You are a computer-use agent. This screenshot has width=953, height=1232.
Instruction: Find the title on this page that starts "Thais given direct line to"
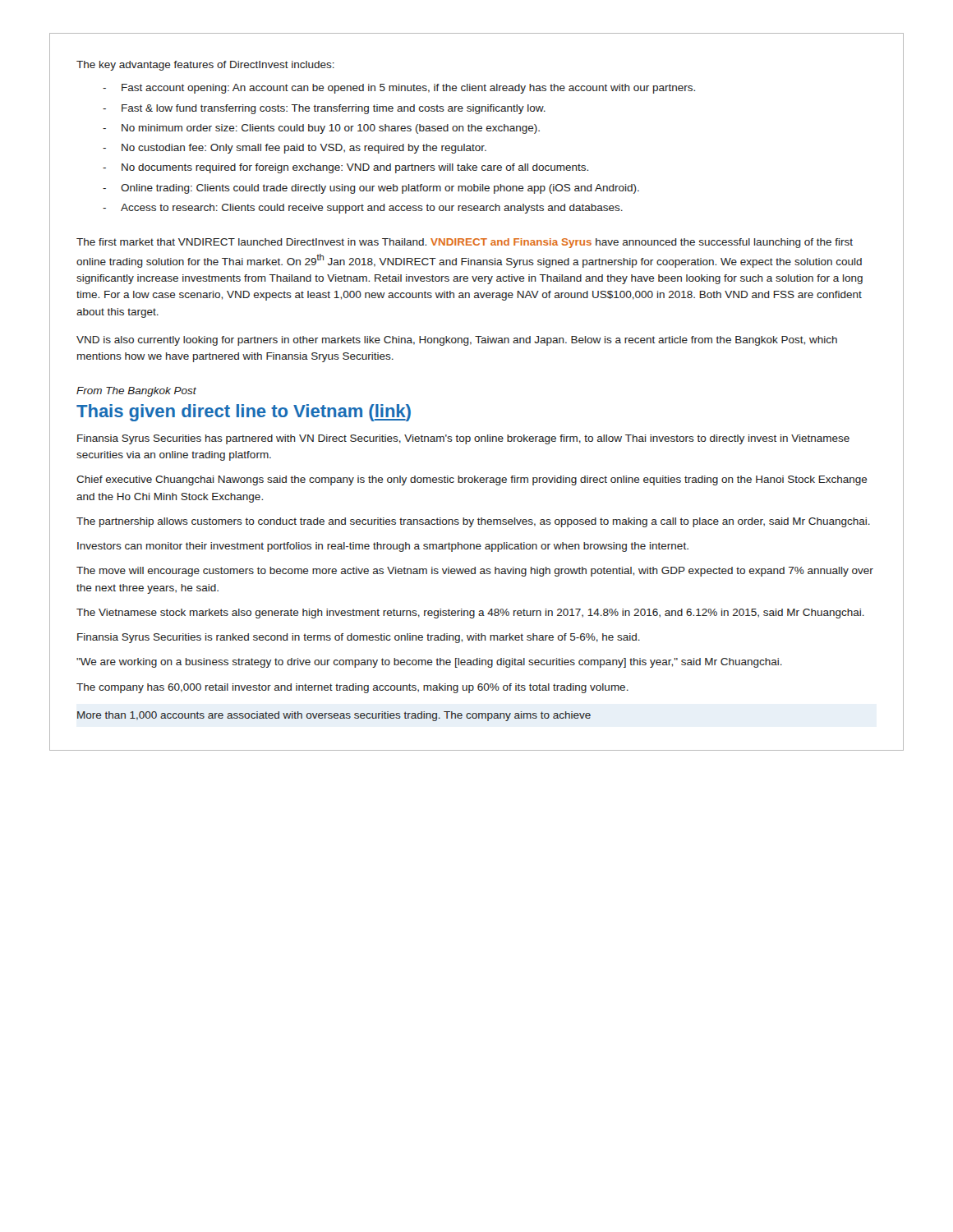(x=244, y=411)
